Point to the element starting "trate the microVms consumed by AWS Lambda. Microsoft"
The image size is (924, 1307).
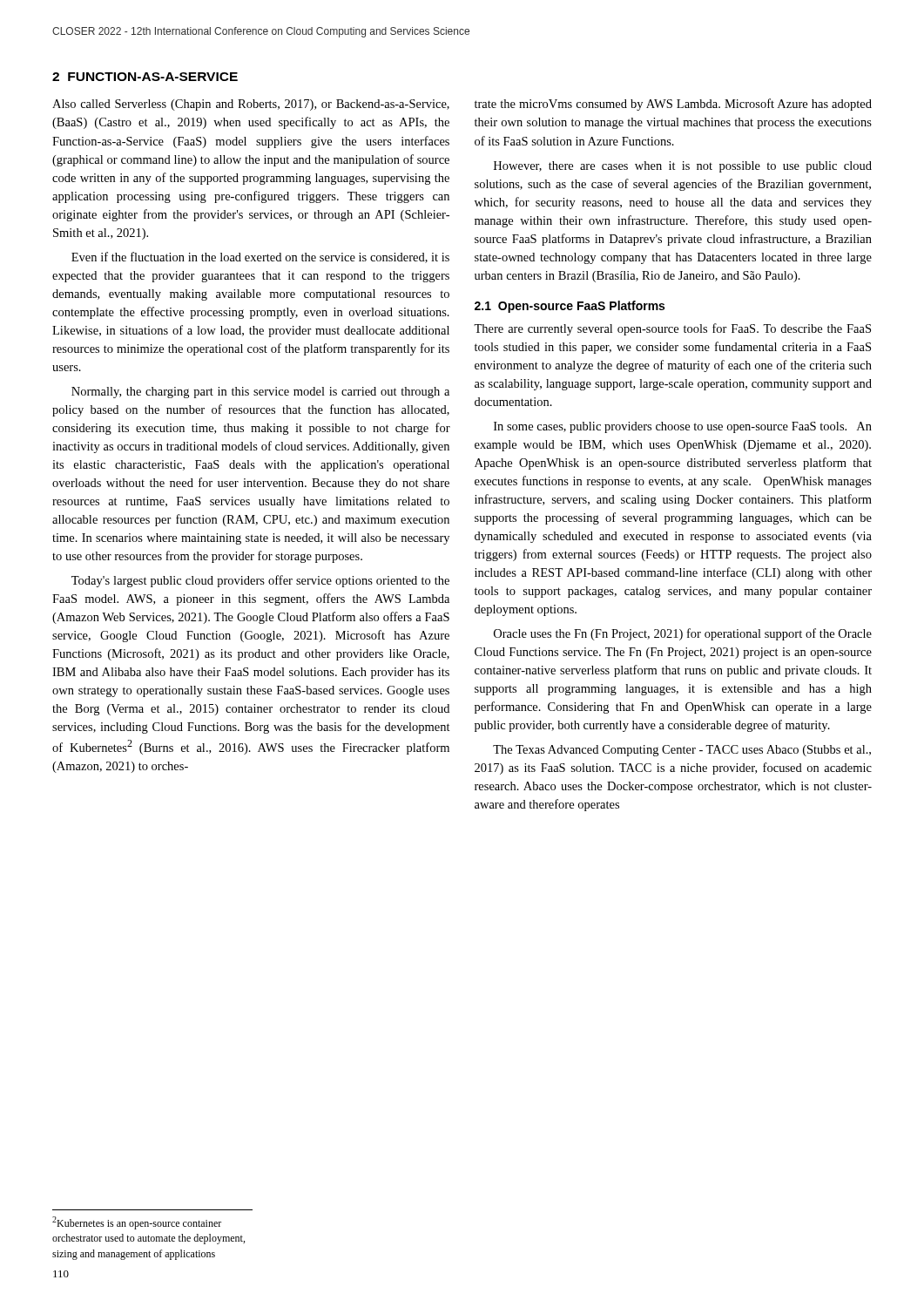click(x=673, y=123)
